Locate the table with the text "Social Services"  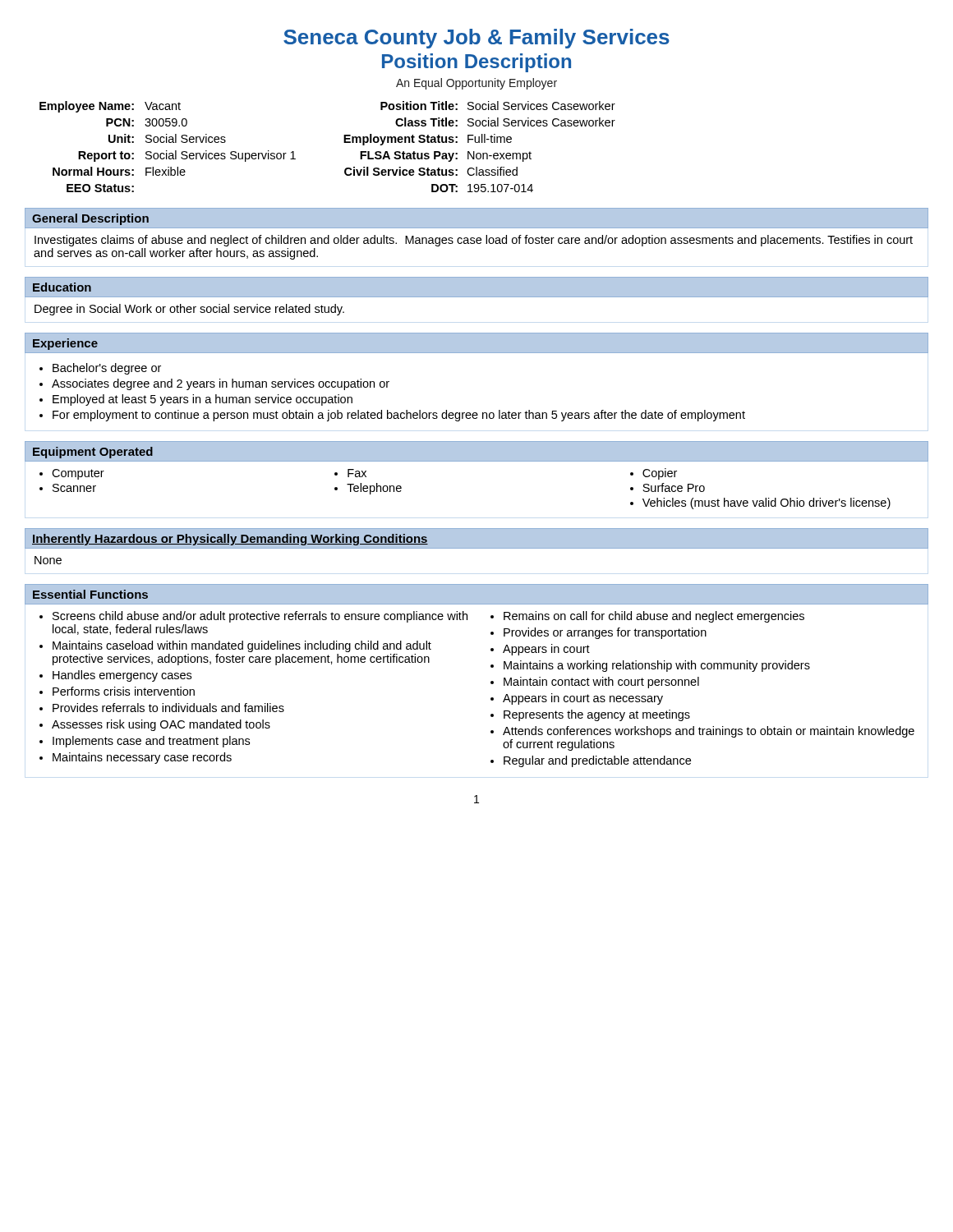point(476,147)
